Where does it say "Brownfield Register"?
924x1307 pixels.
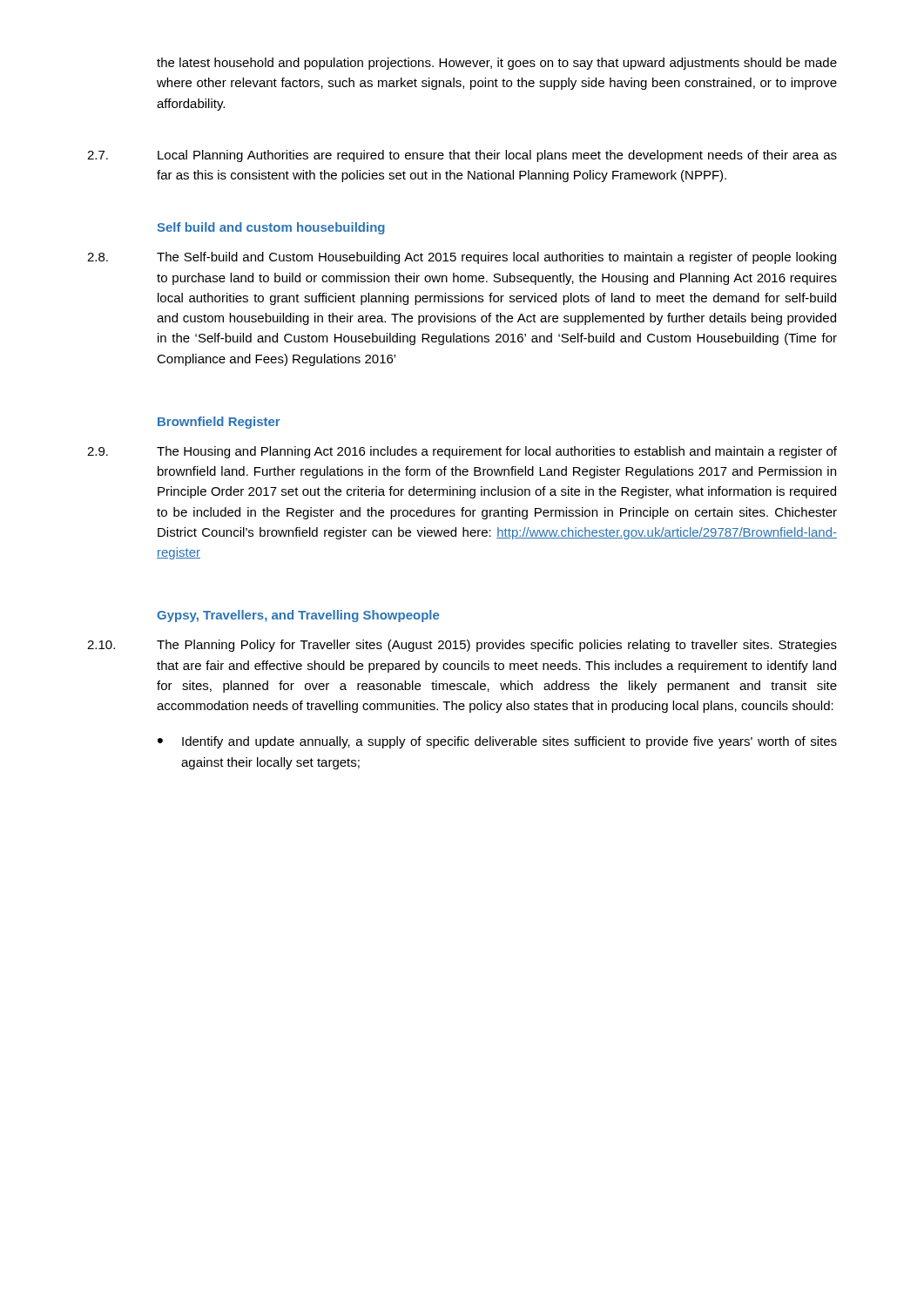[x=218, y=421]
